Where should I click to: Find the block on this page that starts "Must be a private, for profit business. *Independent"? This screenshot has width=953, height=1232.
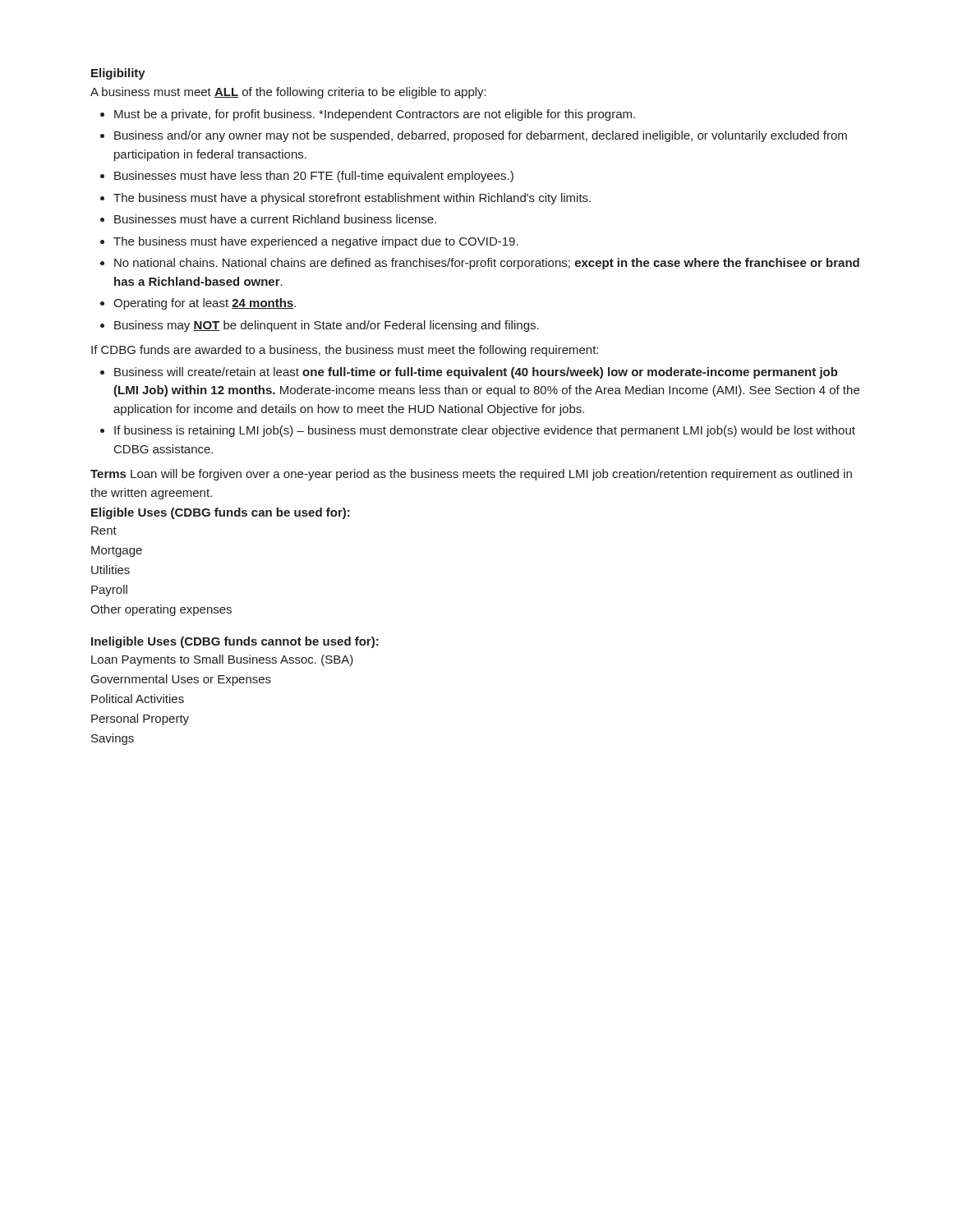point(375,113)
